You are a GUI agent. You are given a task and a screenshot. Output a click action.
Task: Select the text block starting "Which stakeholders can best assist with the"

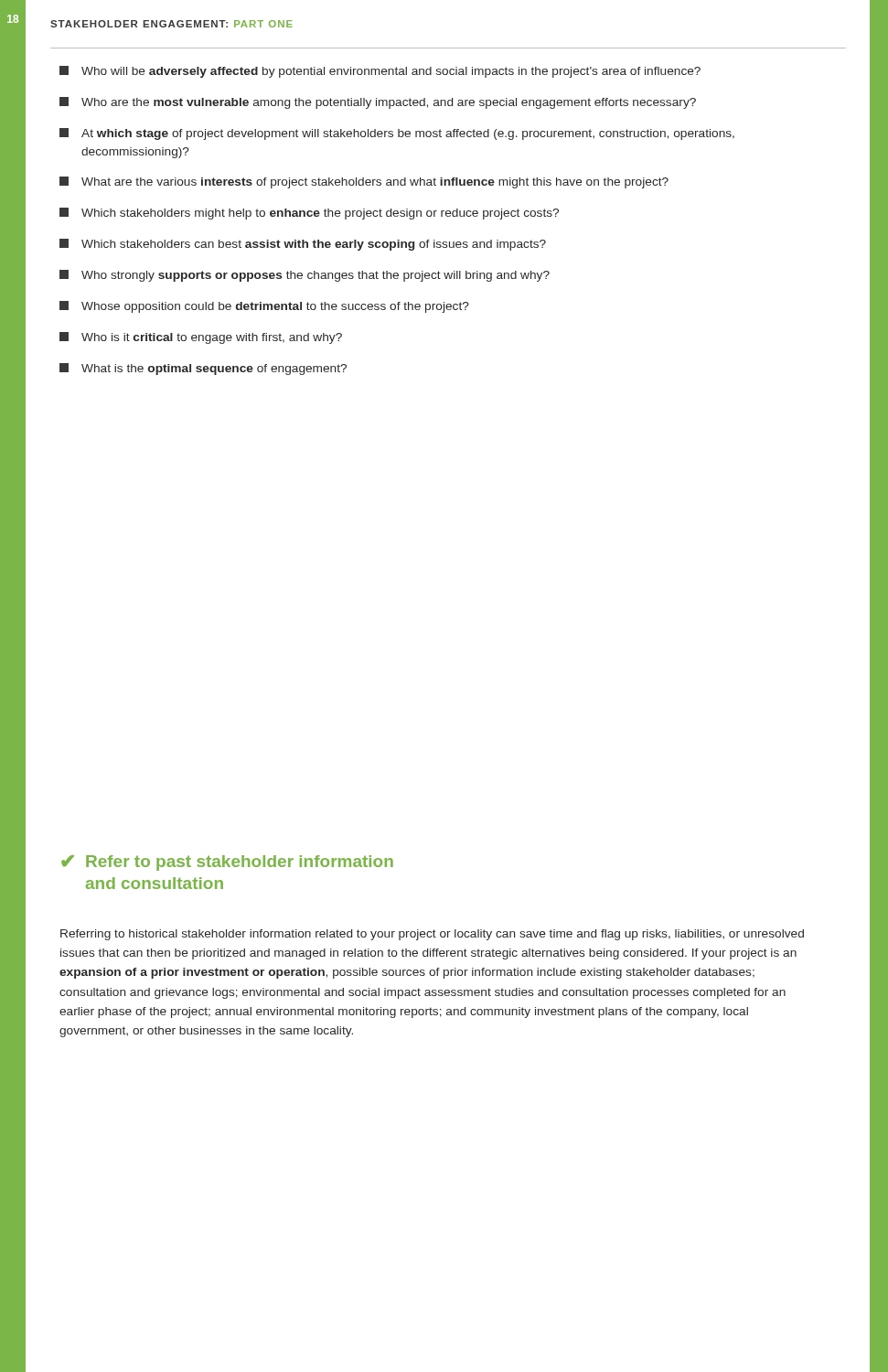click(x=421, y=244)
